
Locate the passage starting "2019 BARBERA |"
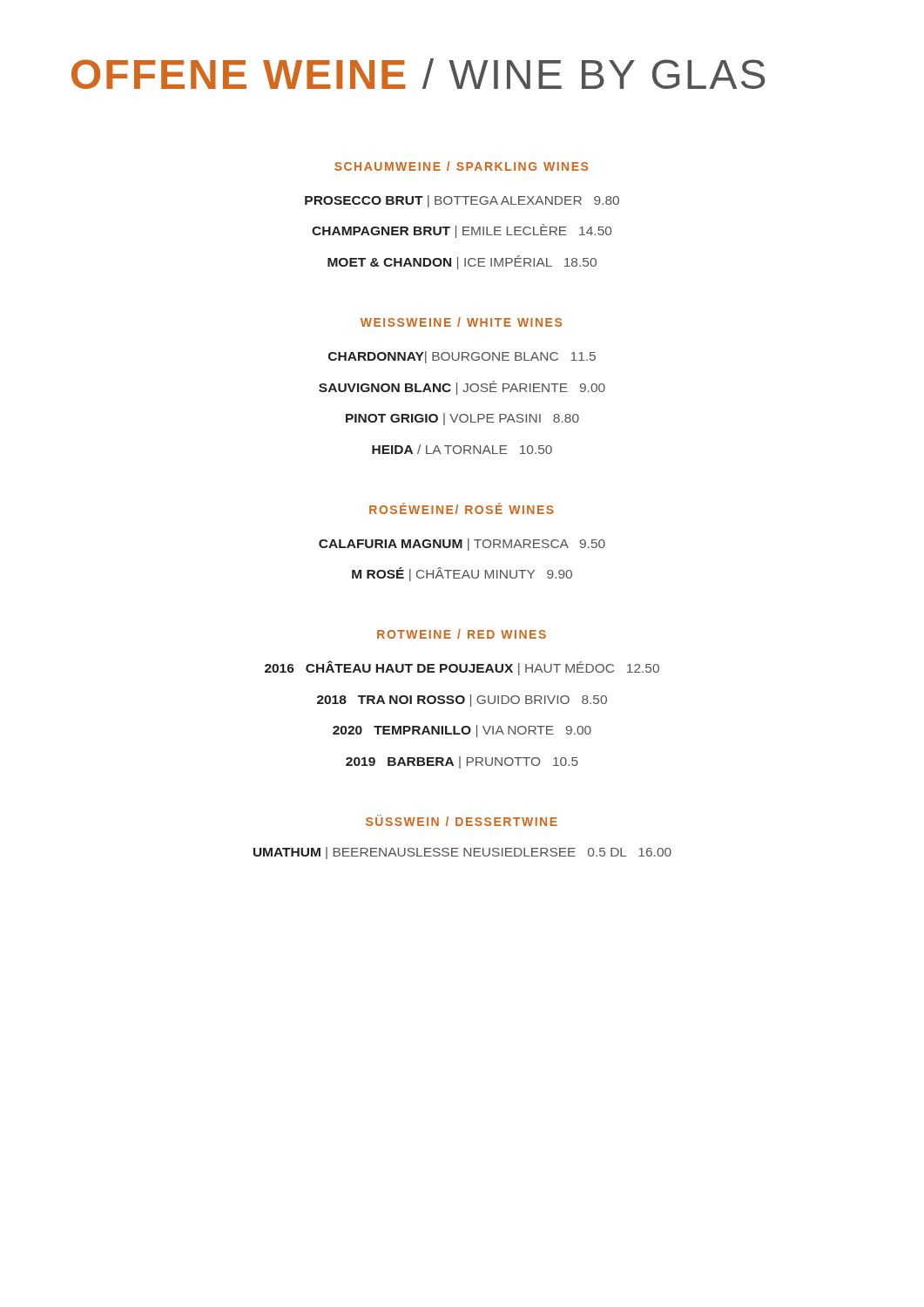462,761
